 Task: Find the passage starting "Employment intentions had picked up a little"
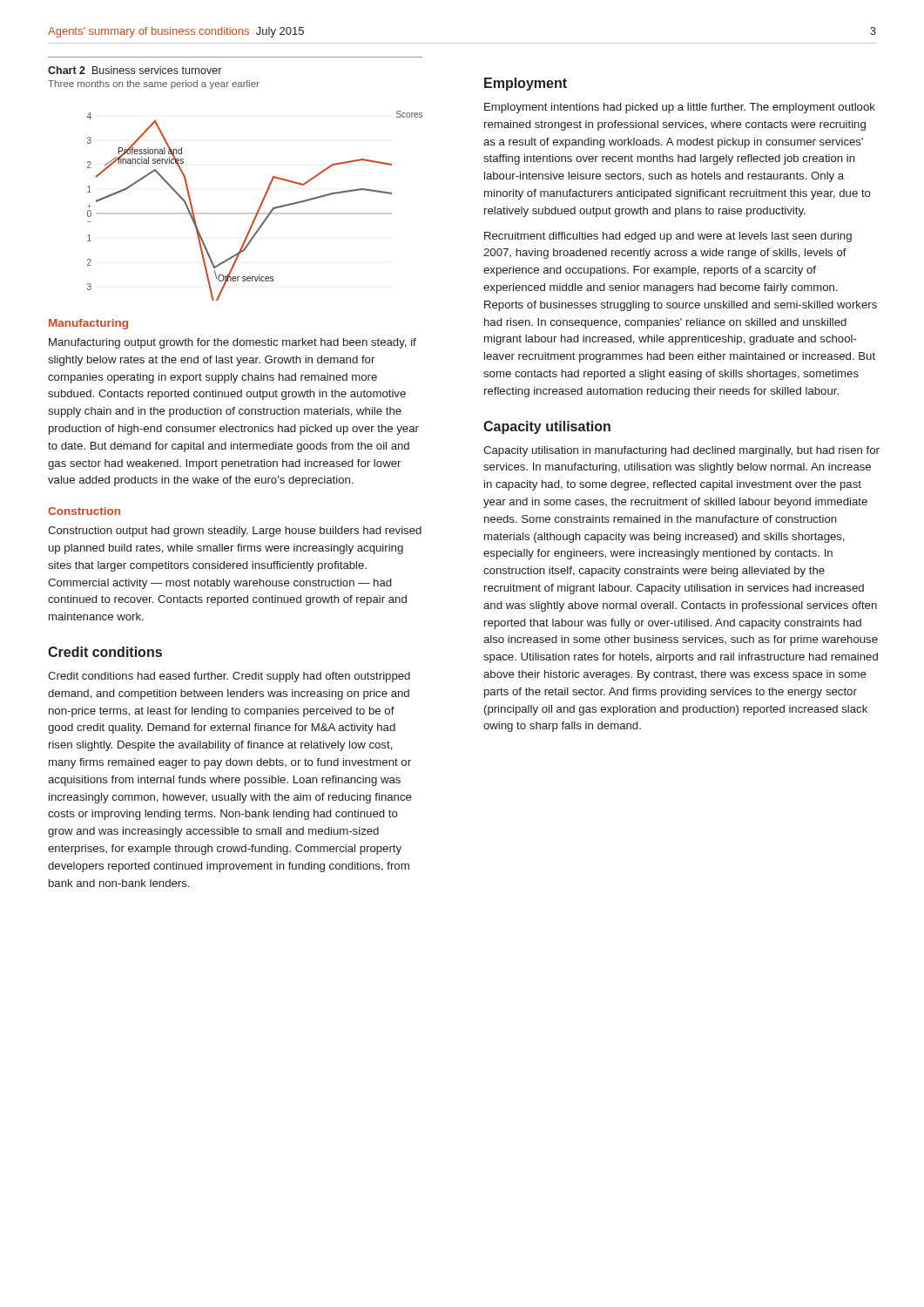(x=681, y=159)
